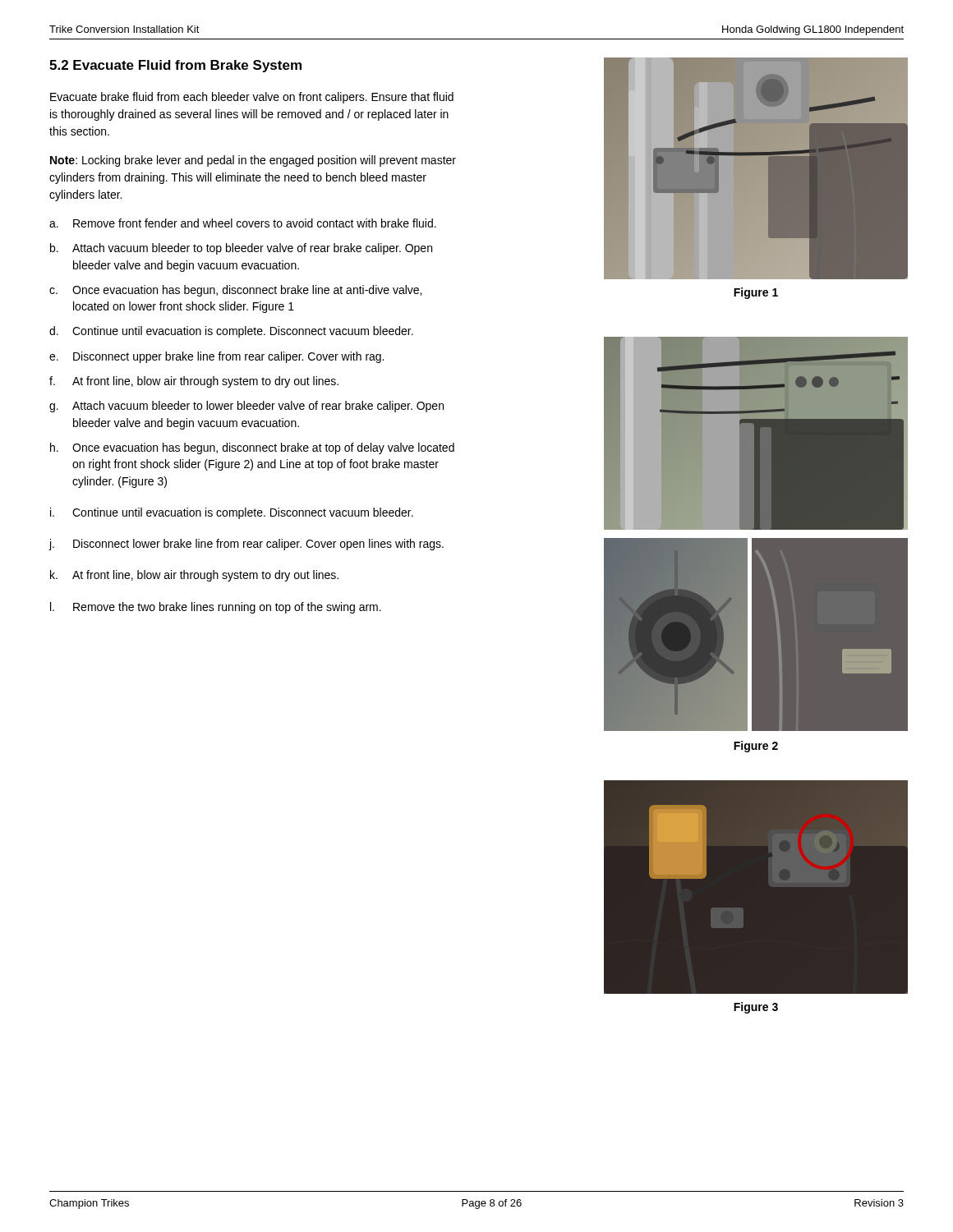Select the list item containing "f. At front line, blow air"
The height and width of the screenshot is (1232, 953).
[x=255, y=381]
